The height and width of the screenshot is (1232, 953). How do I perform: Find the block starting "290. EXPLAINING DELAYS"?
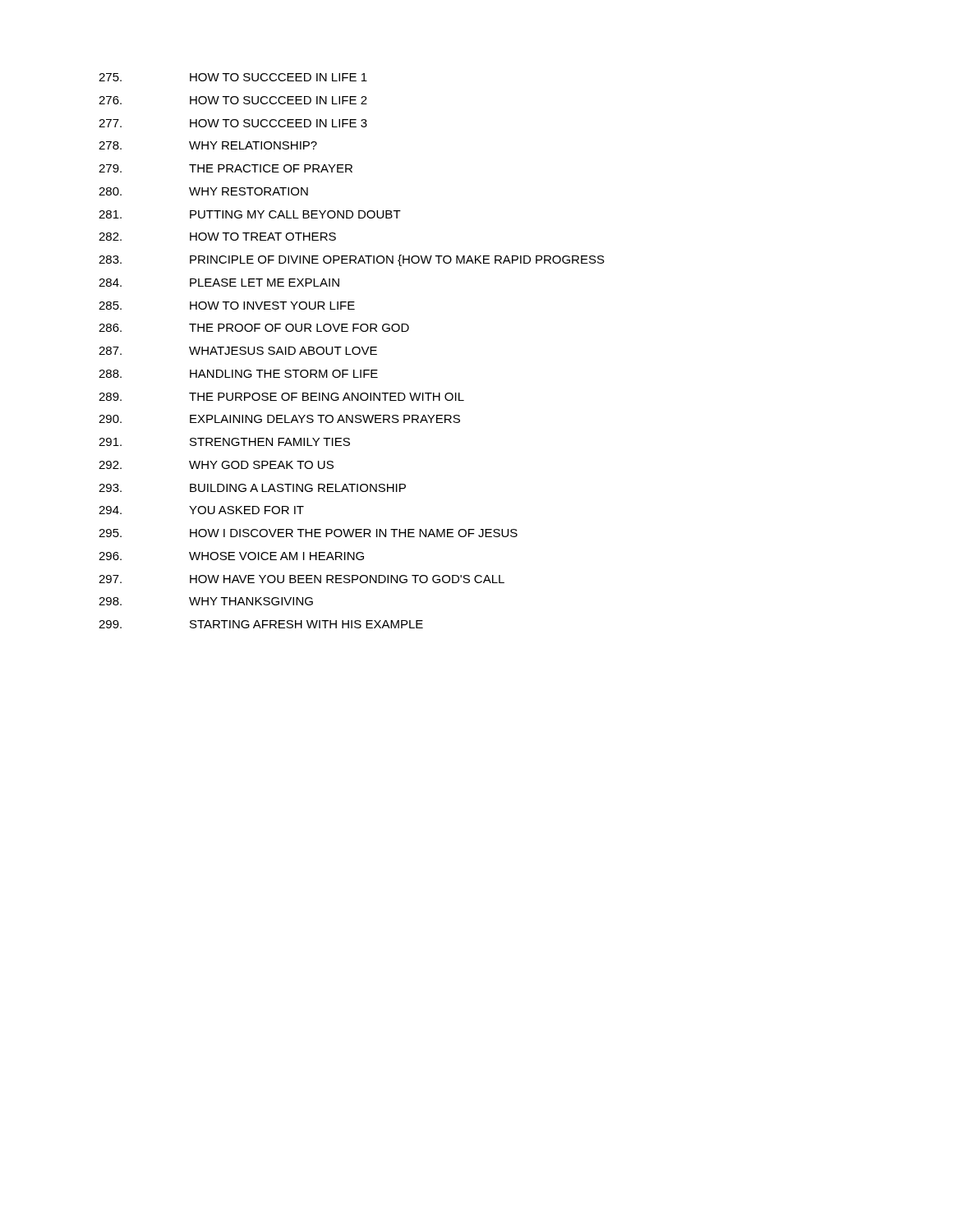click(280, 419)
